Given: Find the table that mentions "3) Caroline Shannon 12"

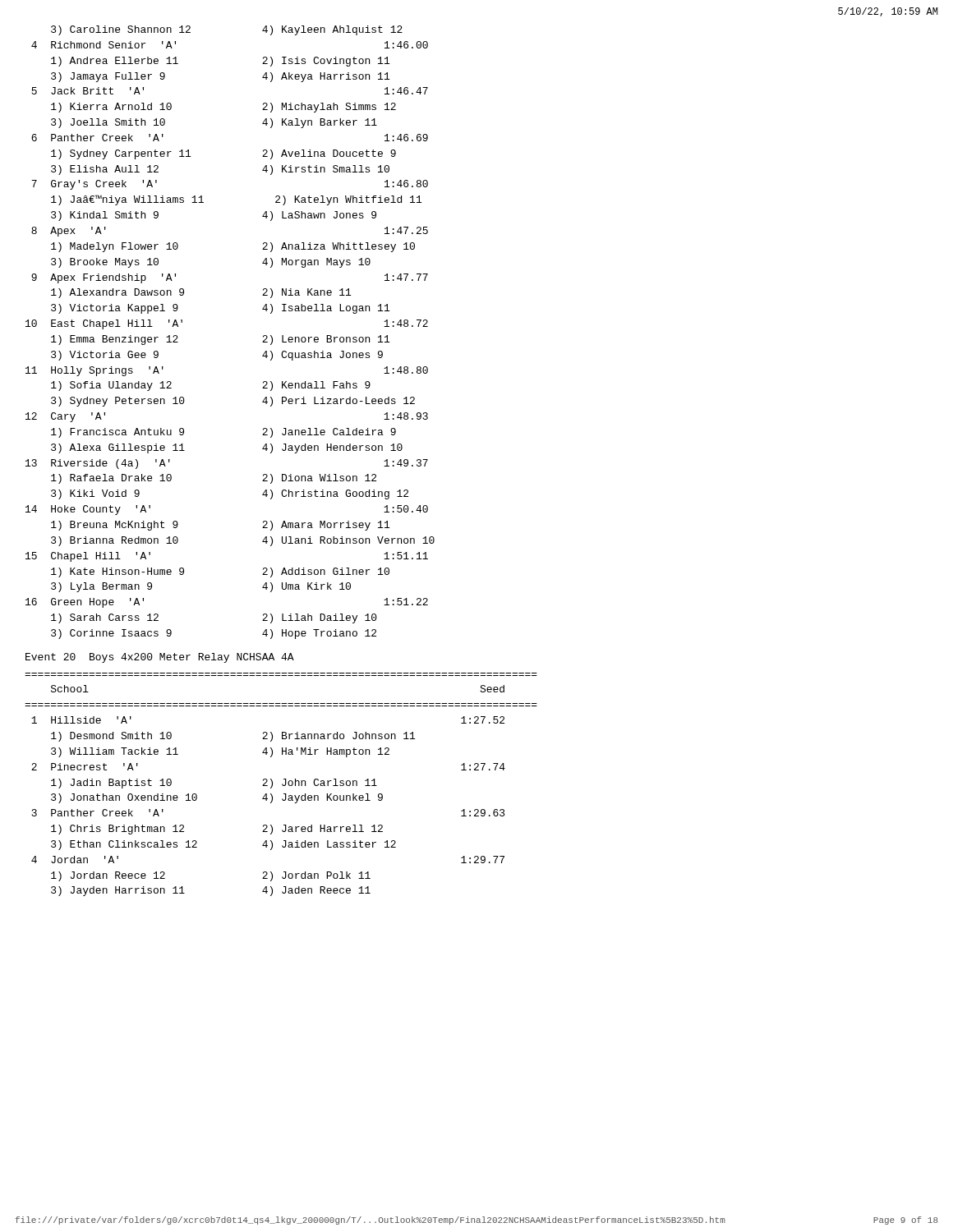Looking at the screenshot, I should click(476, 333).
